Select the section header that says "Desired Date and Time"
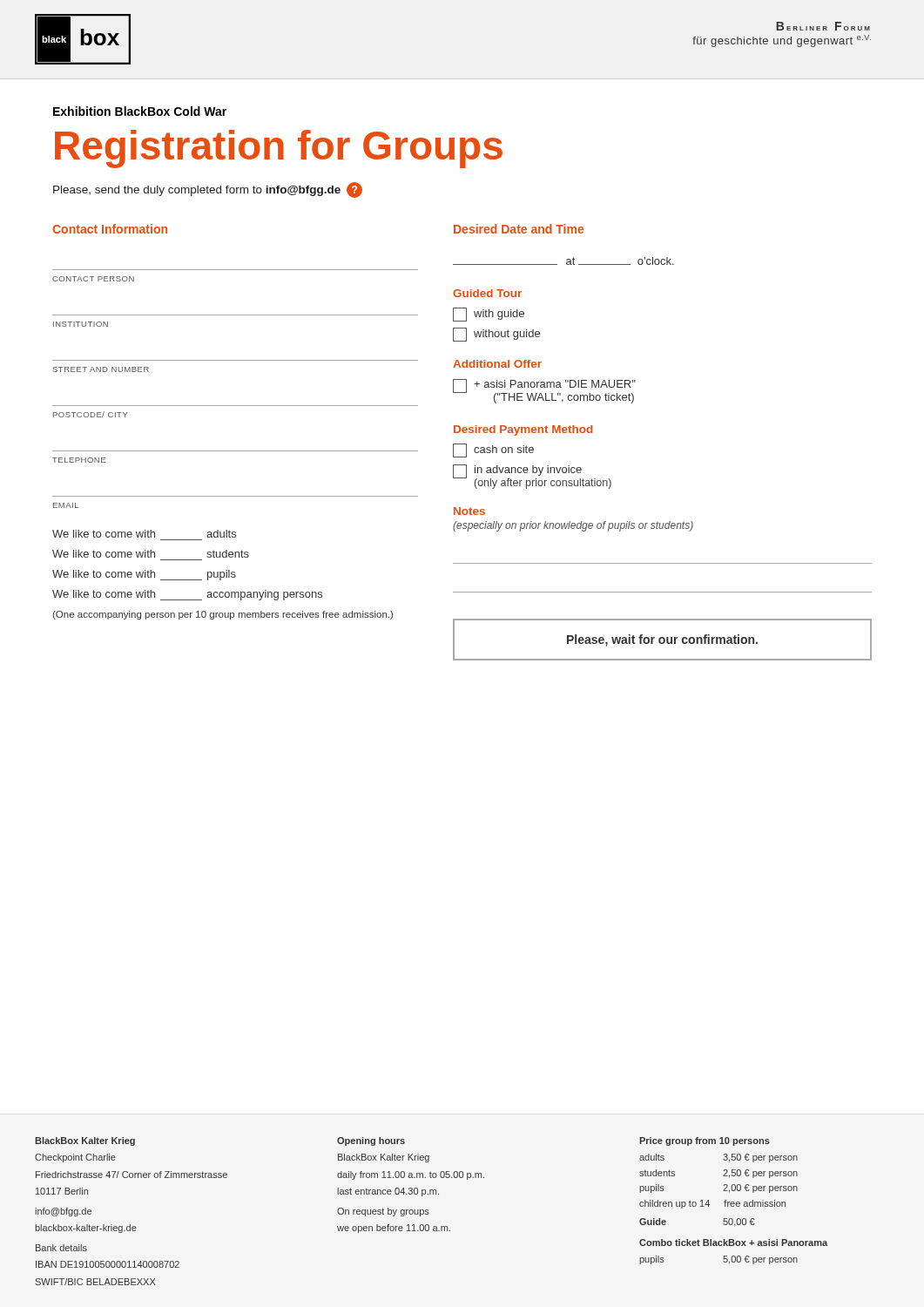 pos(518,229)
